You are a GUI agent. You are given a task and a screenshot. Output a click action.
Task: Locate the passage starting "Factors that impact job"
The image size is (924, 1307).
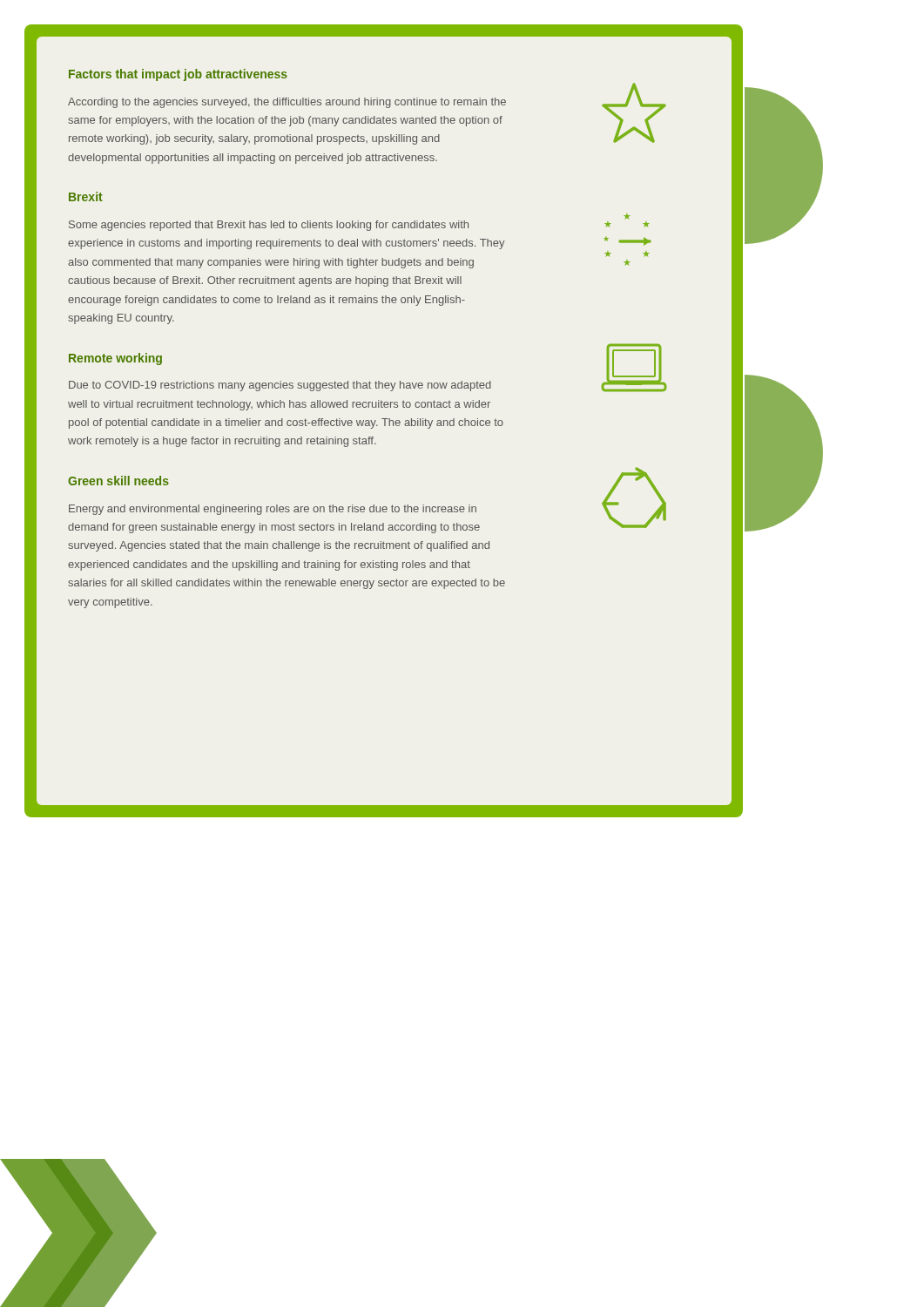(178, 74)
